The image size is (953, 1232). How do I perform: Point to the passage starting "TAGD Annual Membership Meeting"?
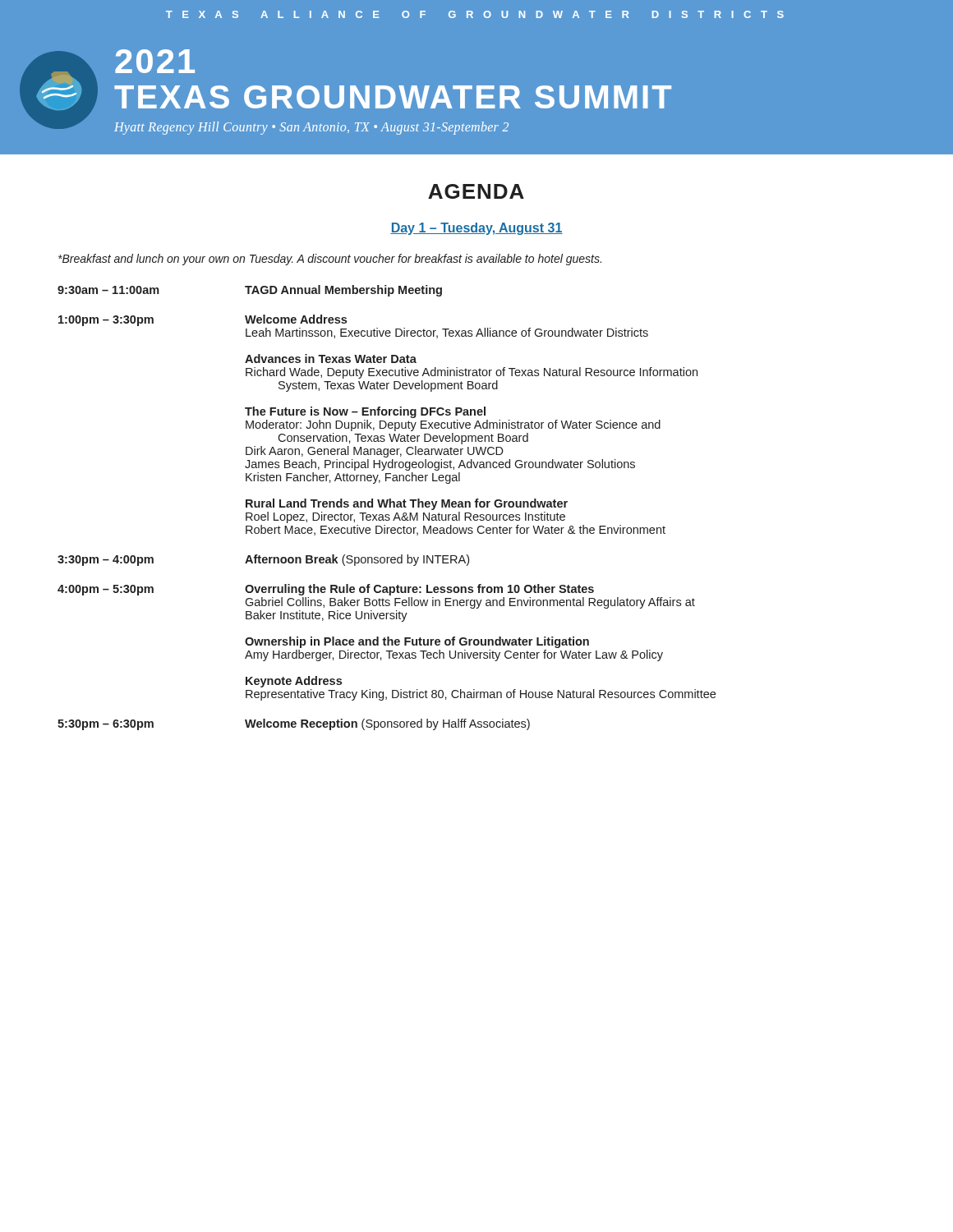tap(344, 290)
